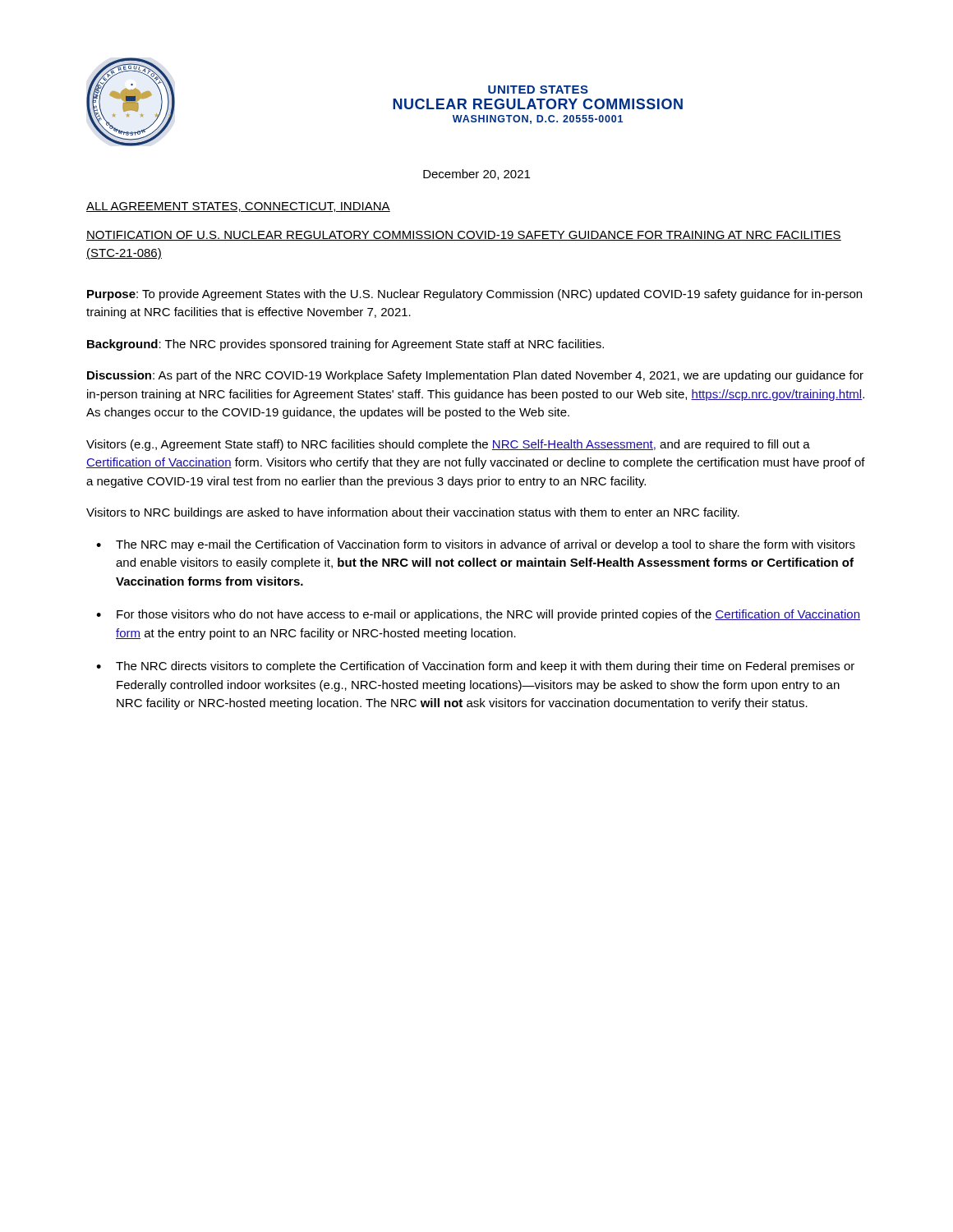The width and height of the screenshot is (953, 1232).
Task: Click a logo
Action: tap(136, 103)
